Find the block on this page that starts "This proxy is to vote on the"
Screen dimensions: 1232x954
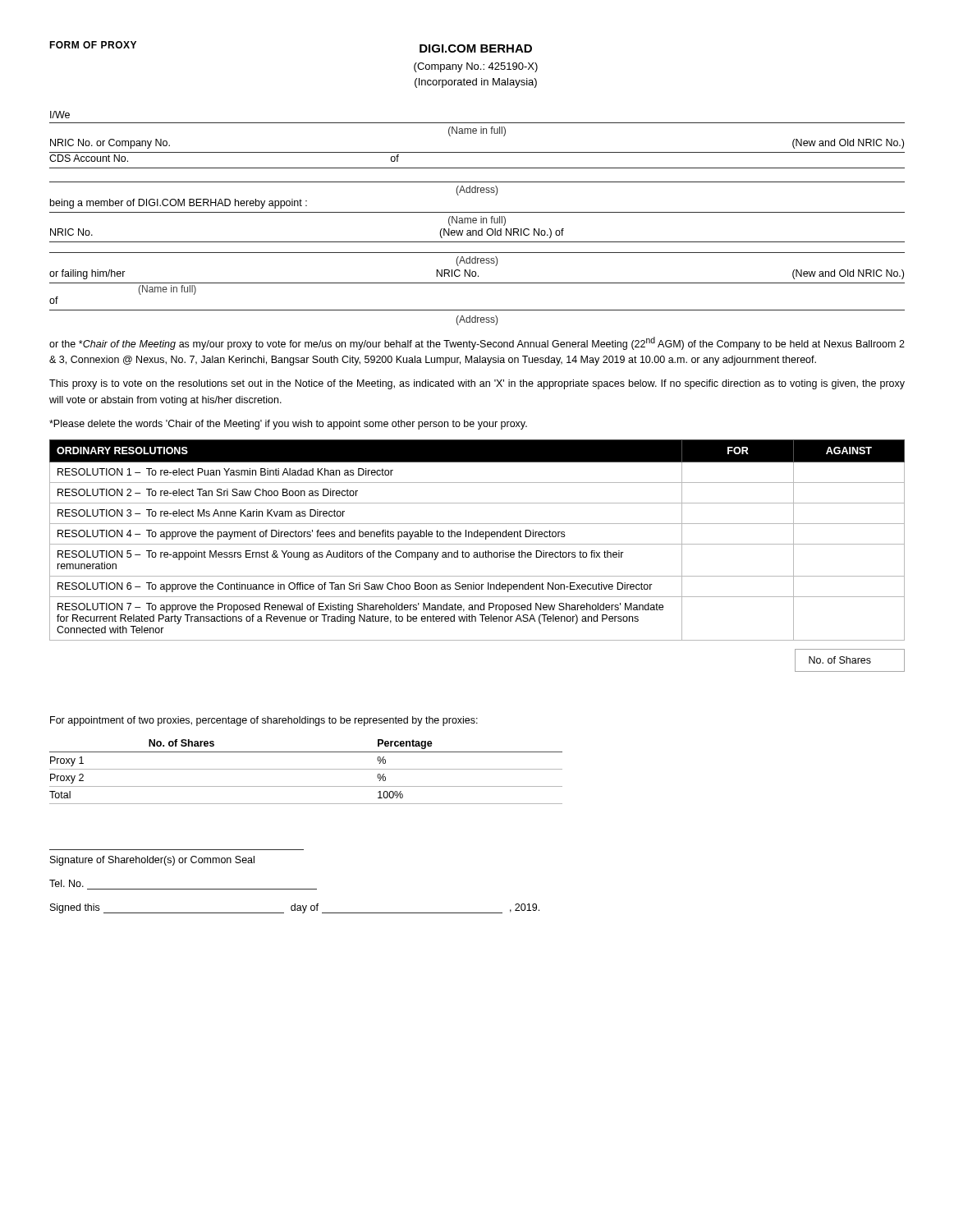click(x=477, y=392)
